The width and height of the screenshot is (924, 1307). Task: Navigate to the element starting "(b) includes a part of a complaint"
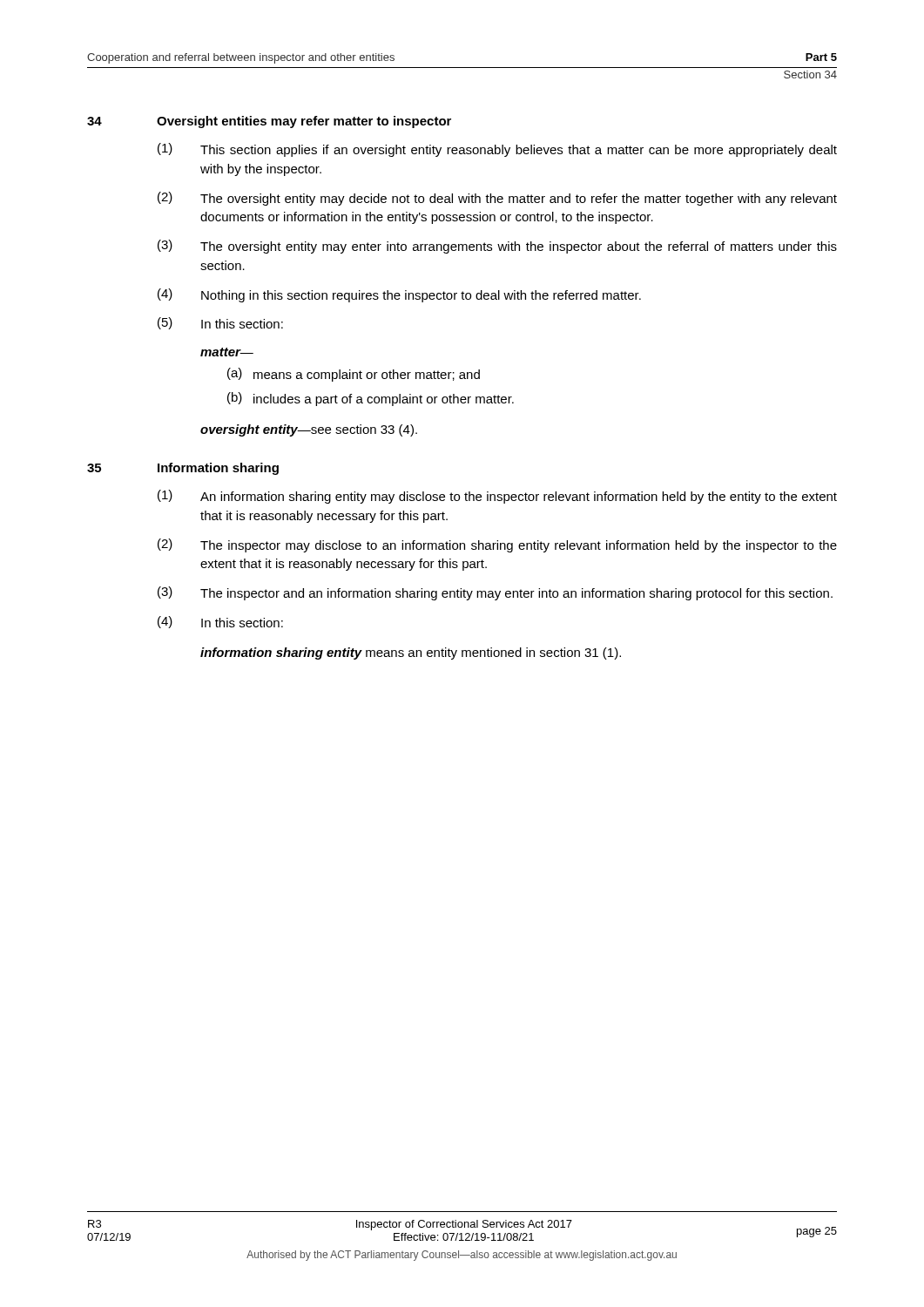(x=371, y=399)
